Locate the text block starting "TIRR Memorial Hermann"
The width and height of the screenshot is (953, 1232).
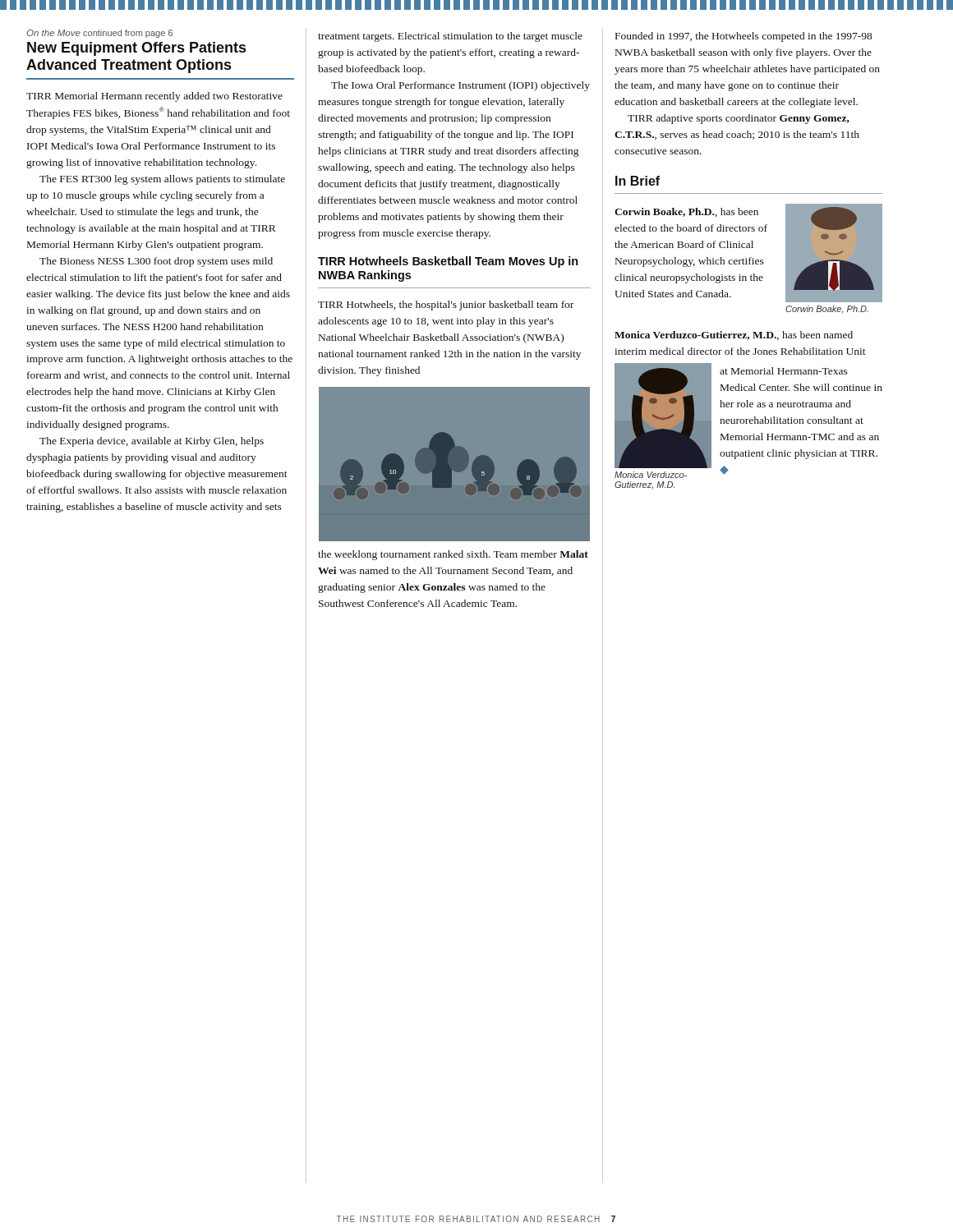click(160, 302)
